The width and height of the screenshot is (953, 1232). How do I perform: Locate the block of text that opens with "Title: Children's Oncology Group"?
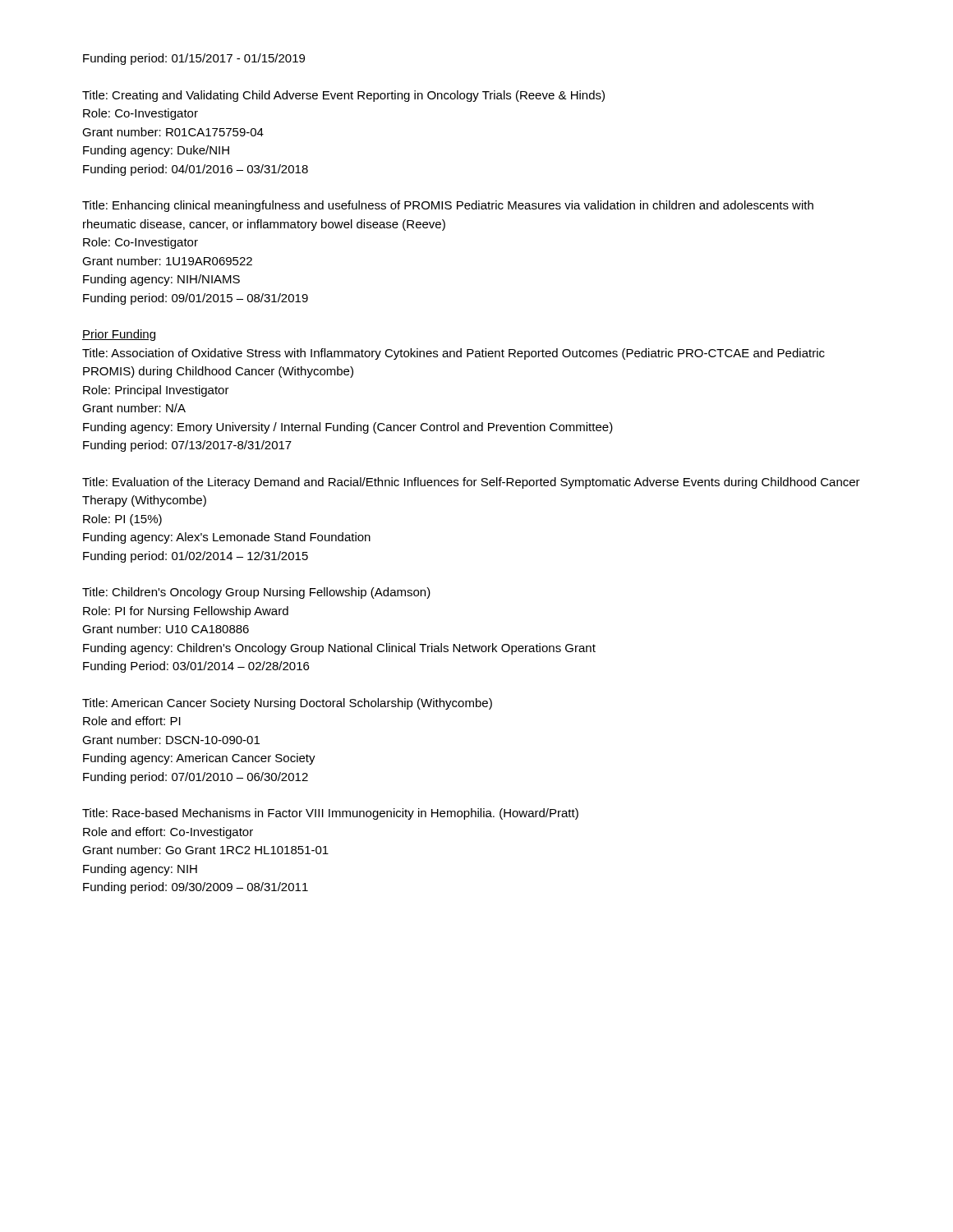256,593
